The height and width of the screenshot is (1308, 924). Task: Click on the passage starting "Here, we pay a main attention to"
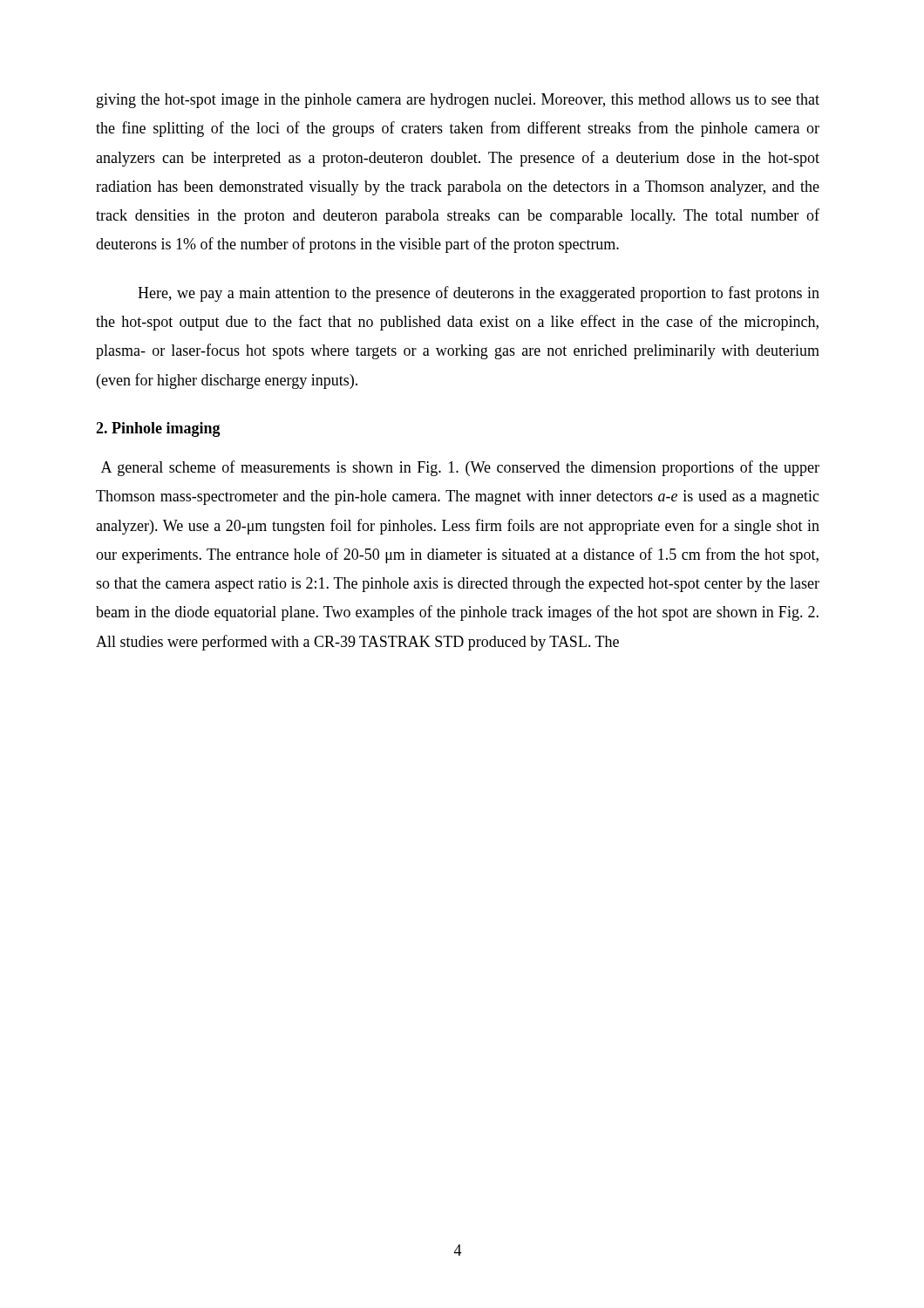tap(458, 337)
